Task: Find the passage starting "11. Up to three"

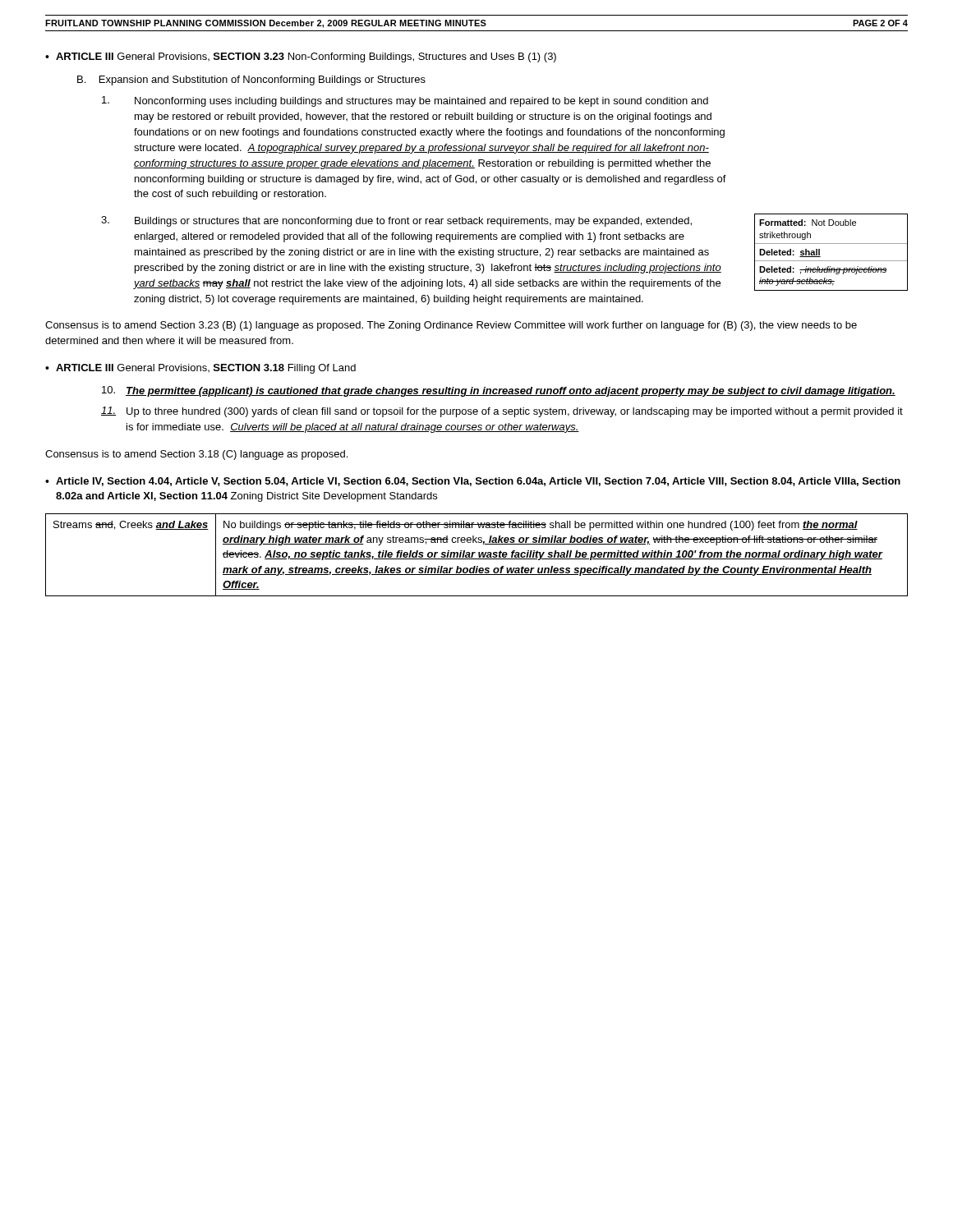Action: [x=504, y=420]
